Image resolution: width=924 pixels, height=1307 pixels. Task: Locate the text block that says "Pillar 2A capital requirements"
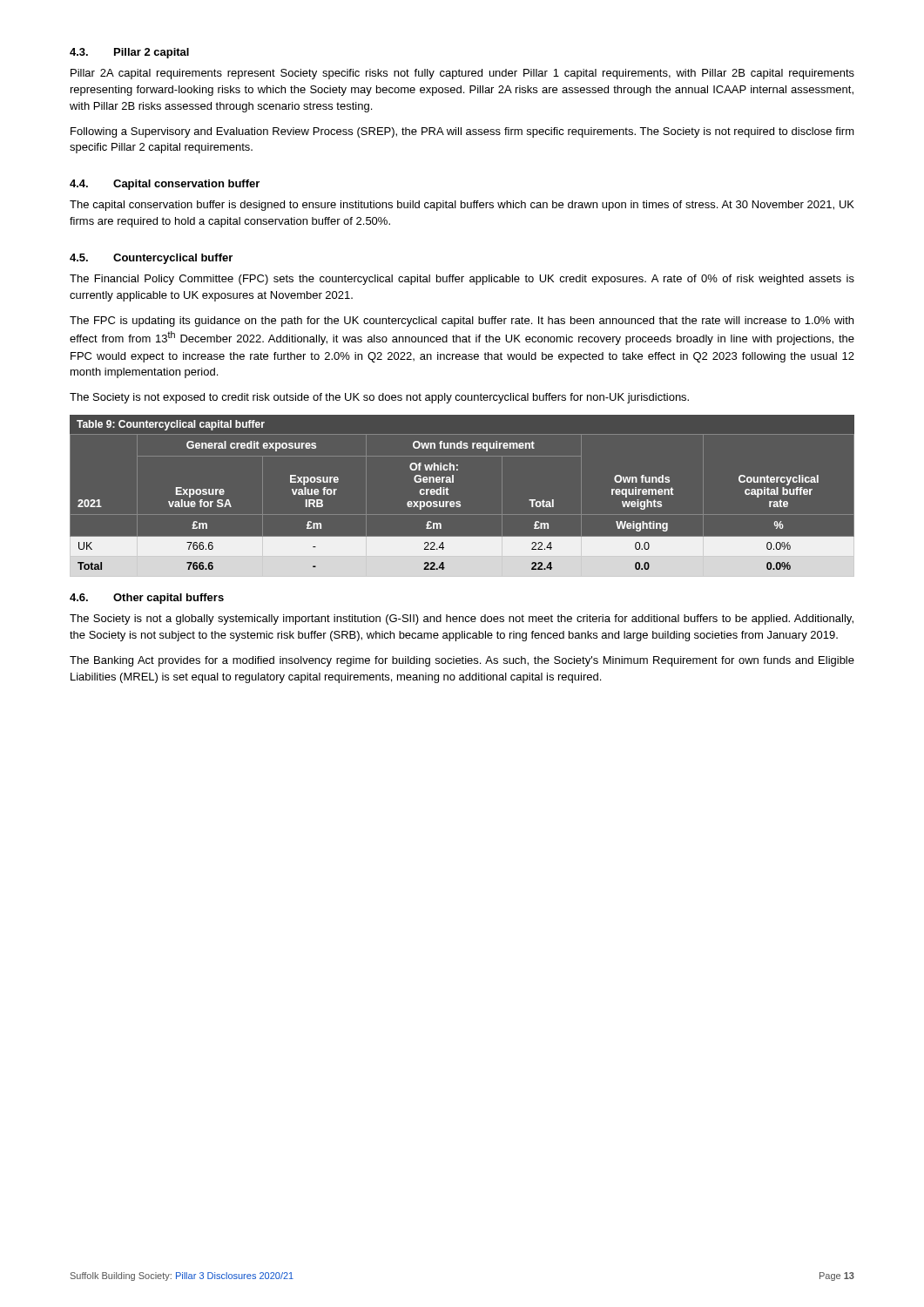(462, 89)
